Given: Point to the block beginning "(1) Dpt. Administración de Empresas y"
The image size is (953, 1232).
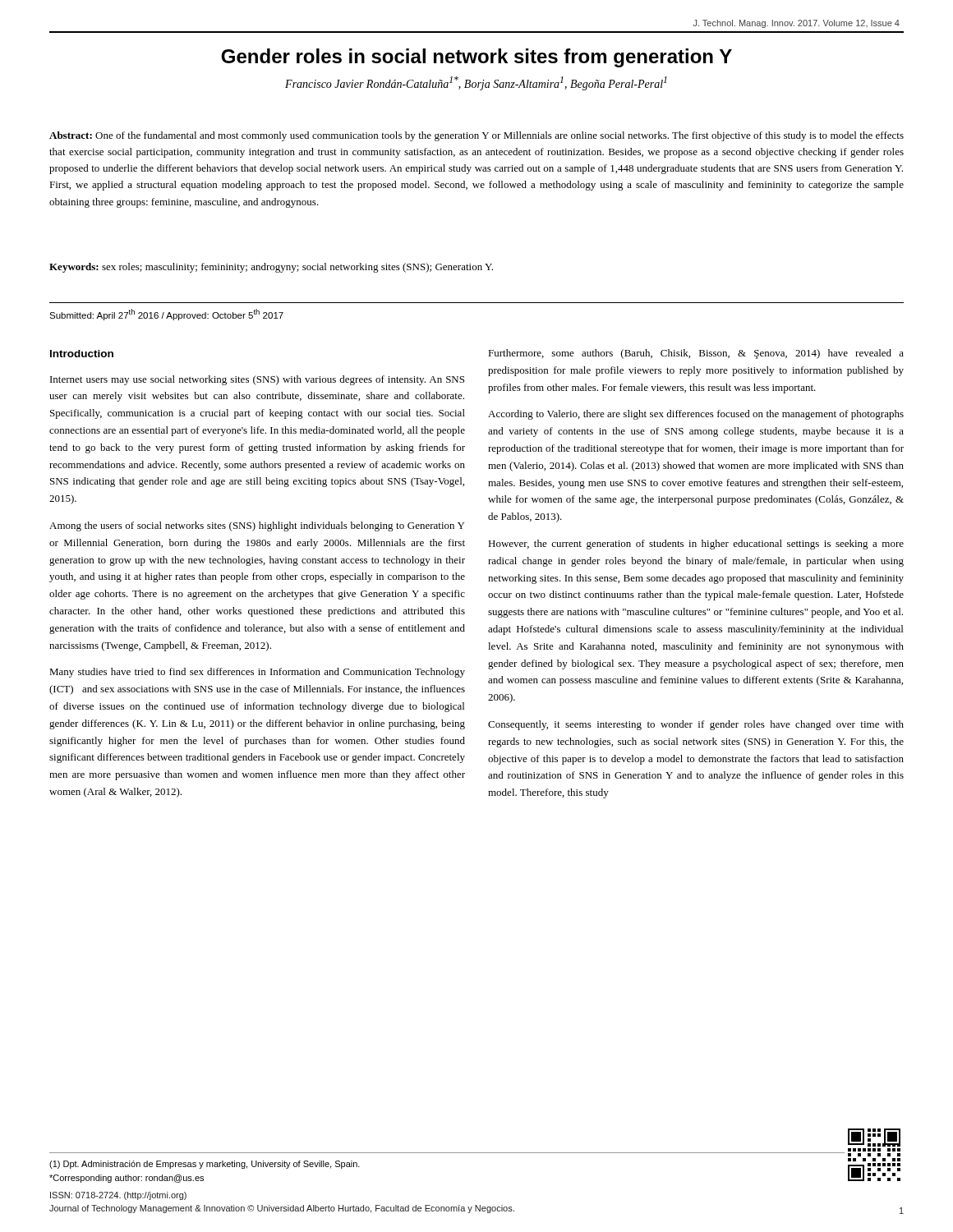Looking at the screenshot, I should (x=205, y=1171).
